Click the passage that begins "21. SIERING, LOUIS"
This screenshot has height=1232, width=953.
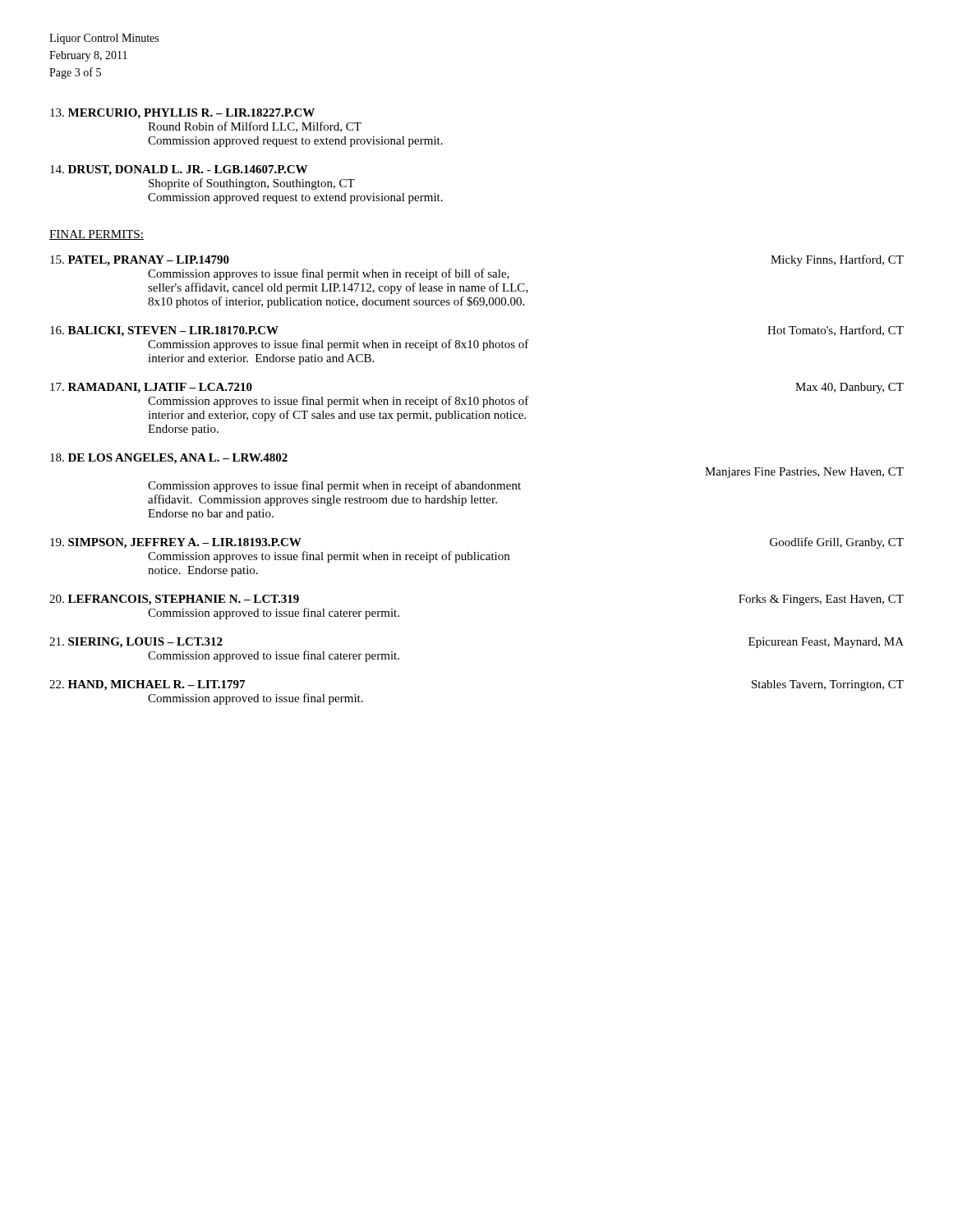point(137,643)
